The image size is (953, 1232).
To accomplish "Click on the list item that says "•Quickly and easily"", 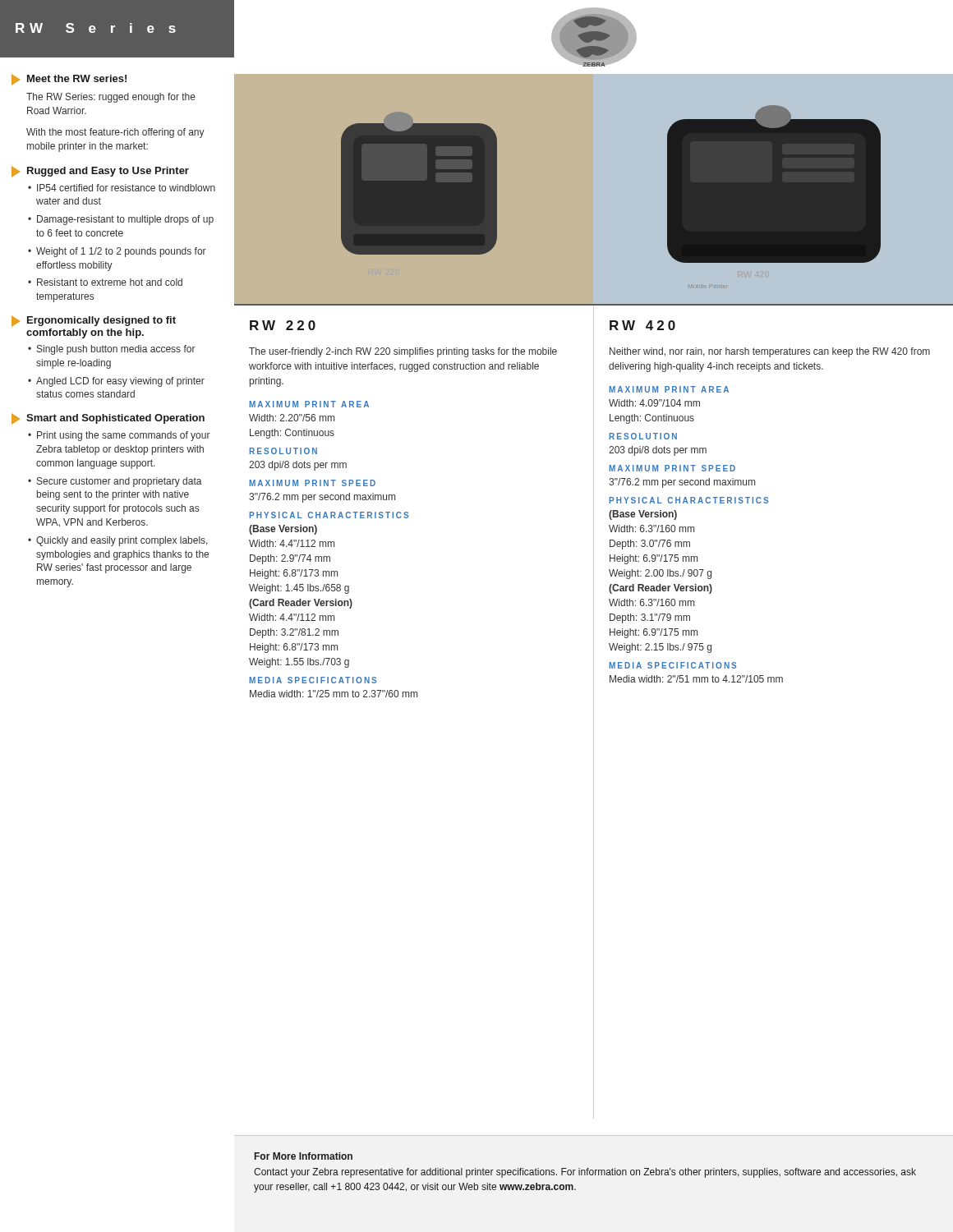I will click(119, 560).
